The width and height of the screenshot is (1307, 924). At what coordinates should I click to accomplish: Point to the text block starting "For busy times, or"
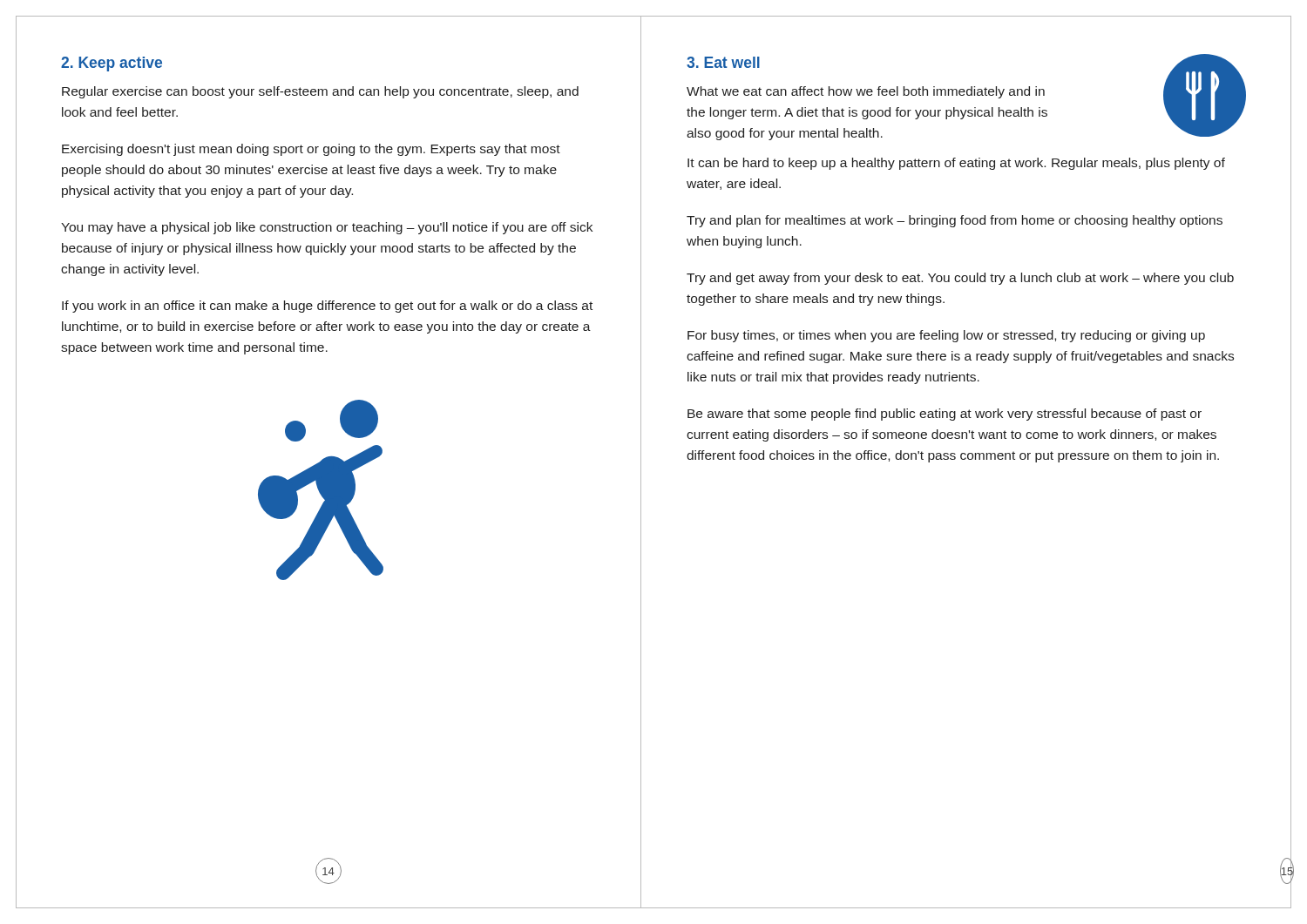tap(961, 356)
